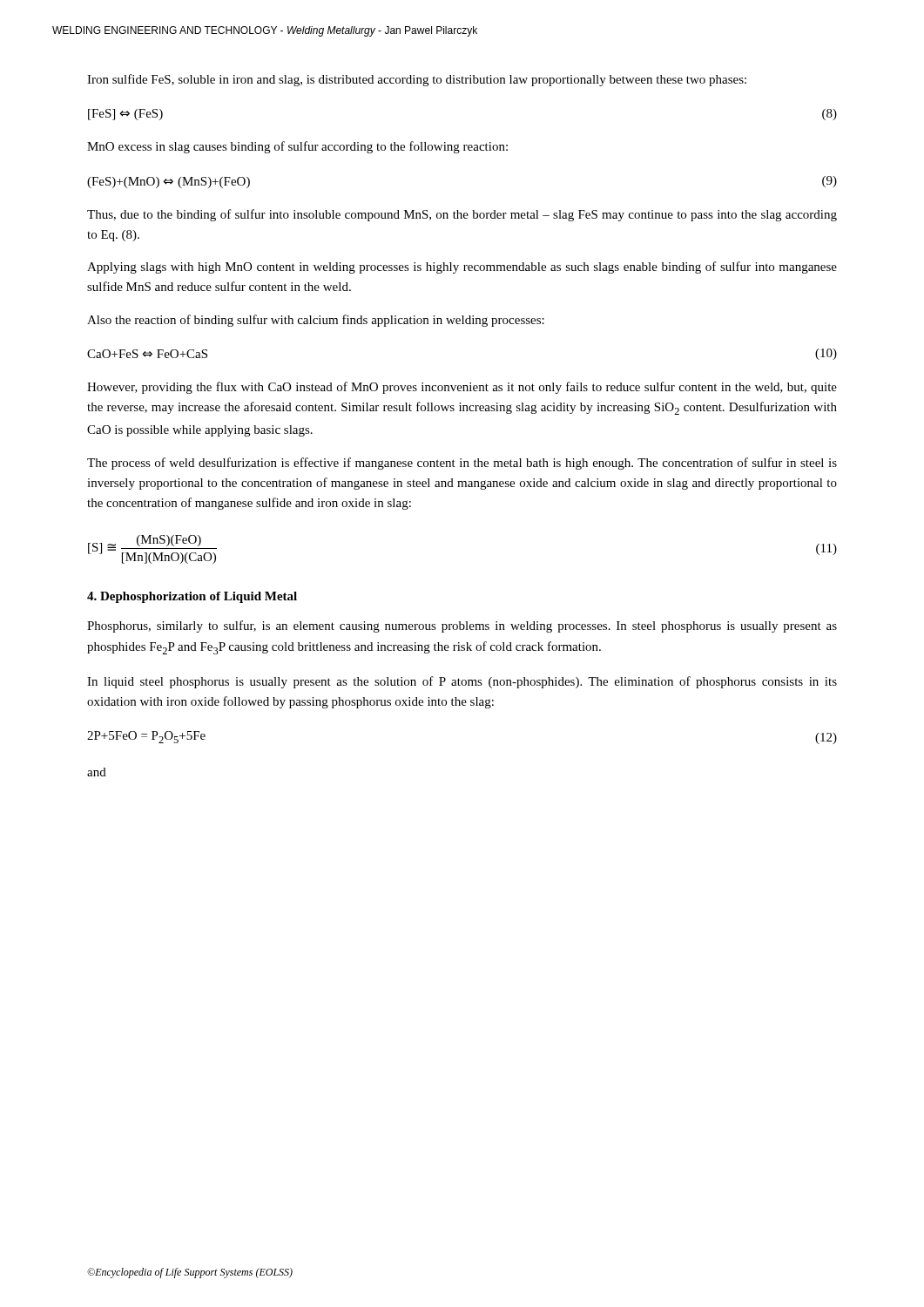924x1307 pixels.
Task: Select the text starting "MnO excess in slag"
Action: 298,147
